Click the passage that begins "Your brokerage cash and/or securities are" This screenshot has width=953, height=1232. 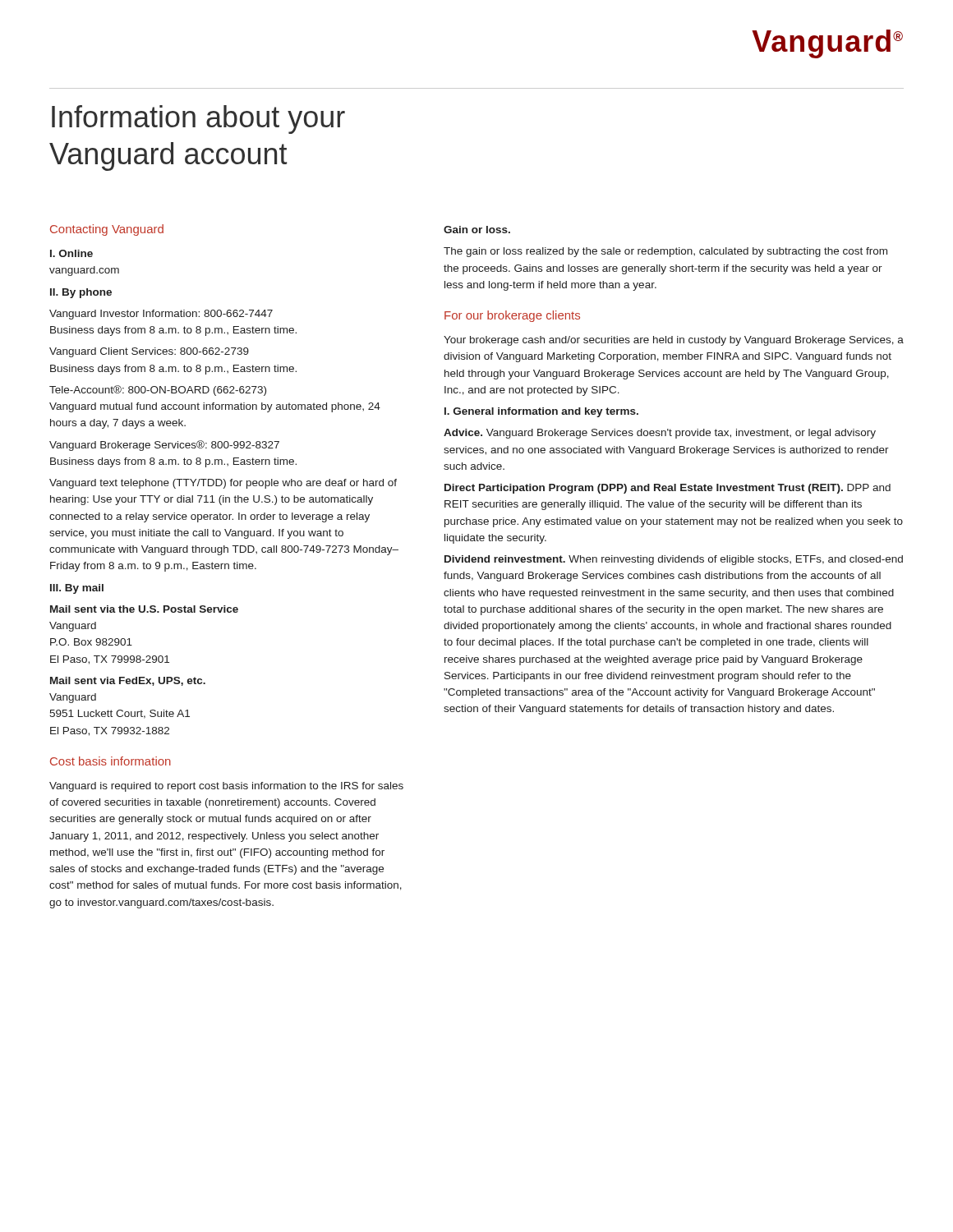[674, 365]
